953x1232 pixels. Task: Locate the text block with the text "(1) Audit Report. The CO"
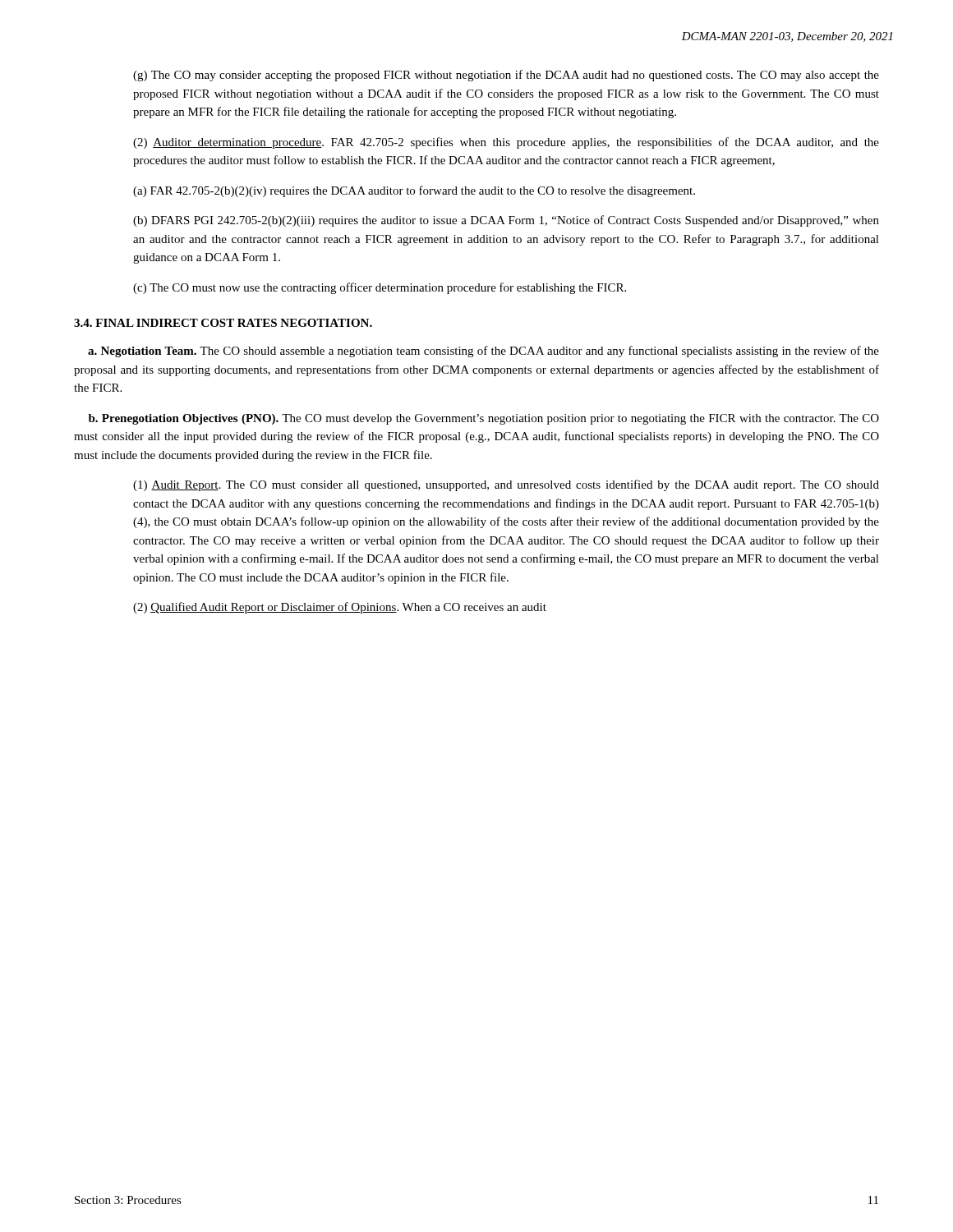coord(506,531)
